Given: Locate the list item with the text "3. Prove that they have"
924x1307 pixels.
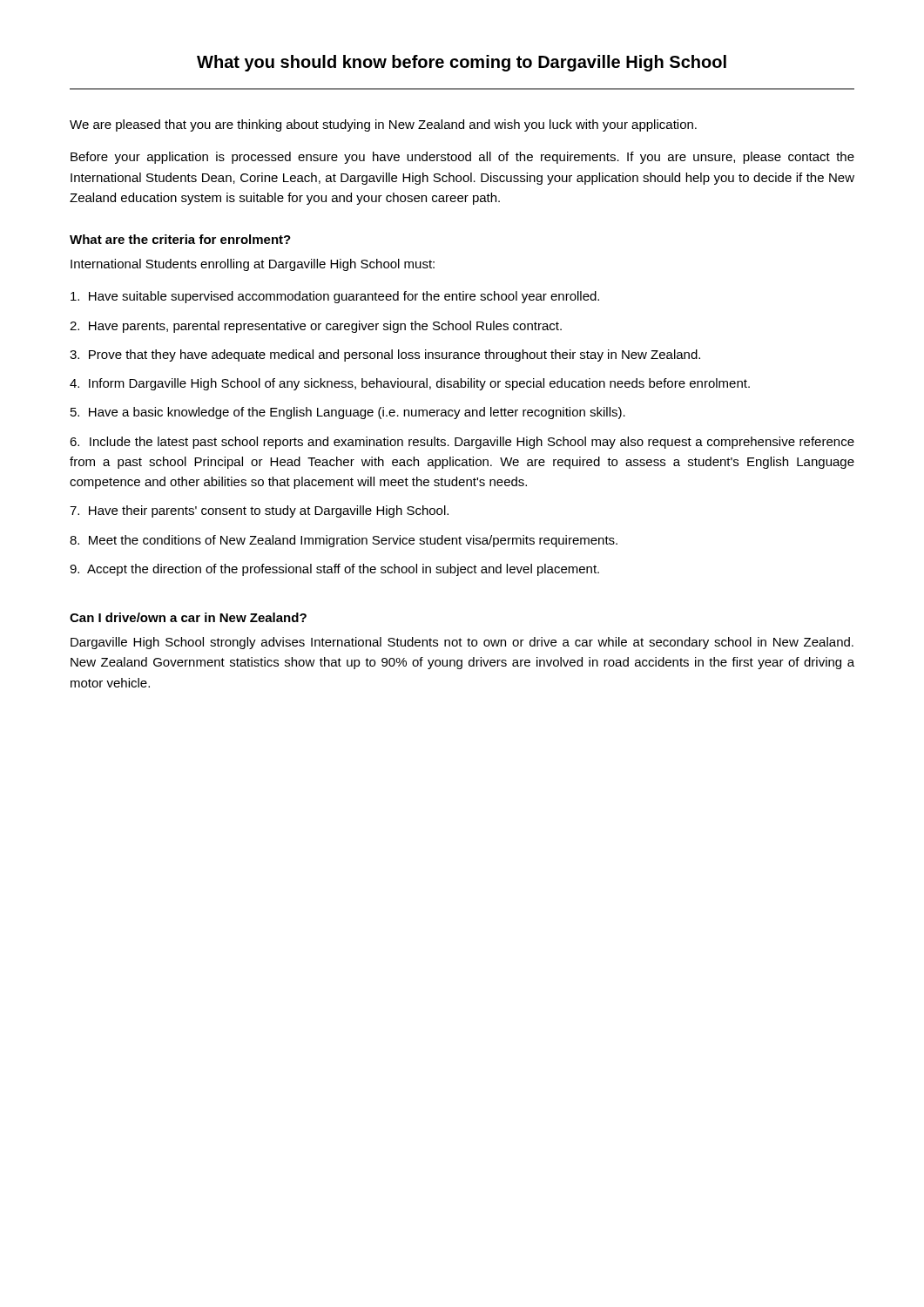Looking at the screenshot, I should [386, 354].
